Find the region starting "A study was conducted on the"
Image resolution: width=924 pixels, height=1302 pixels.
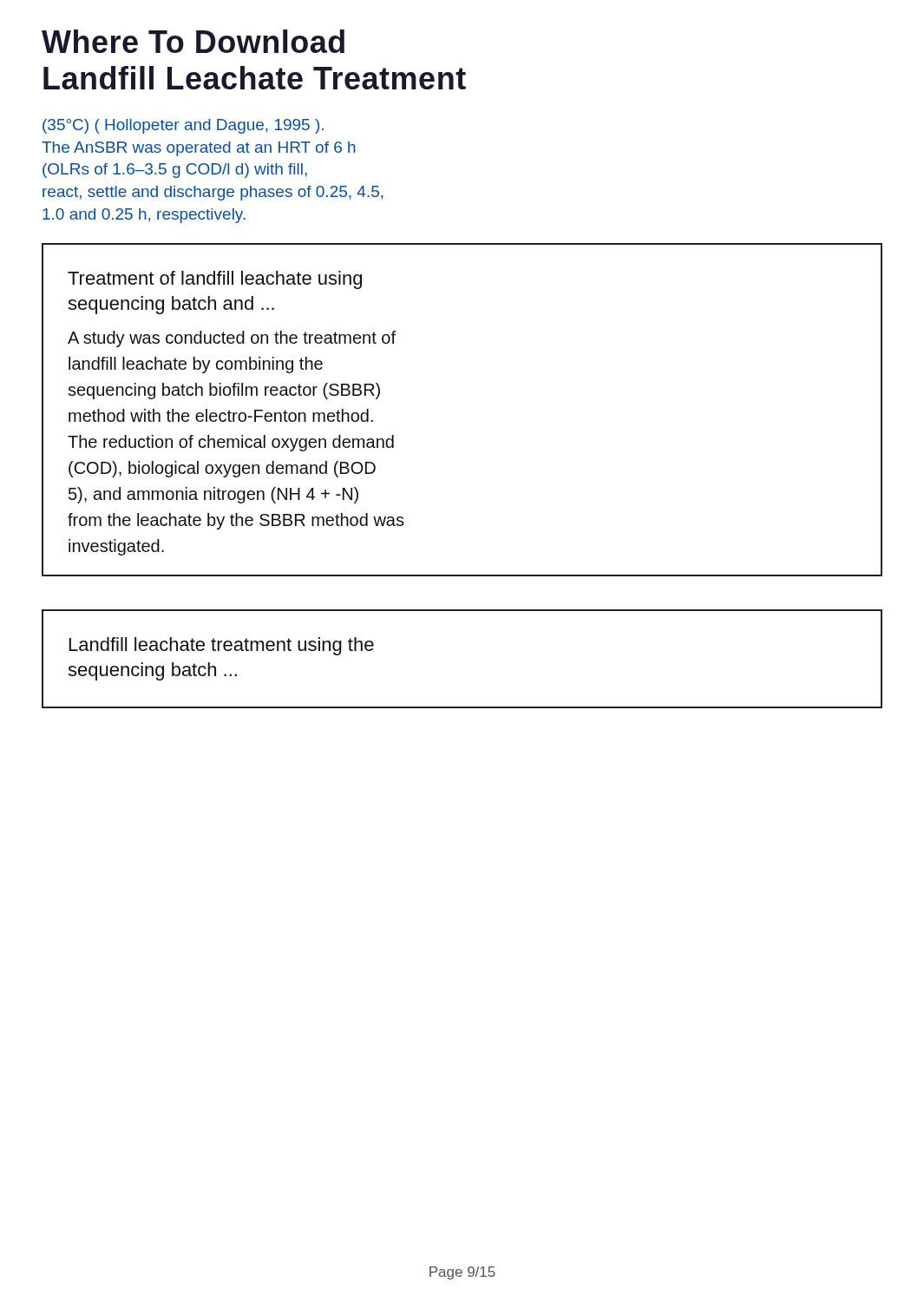(x=232, y=339)
